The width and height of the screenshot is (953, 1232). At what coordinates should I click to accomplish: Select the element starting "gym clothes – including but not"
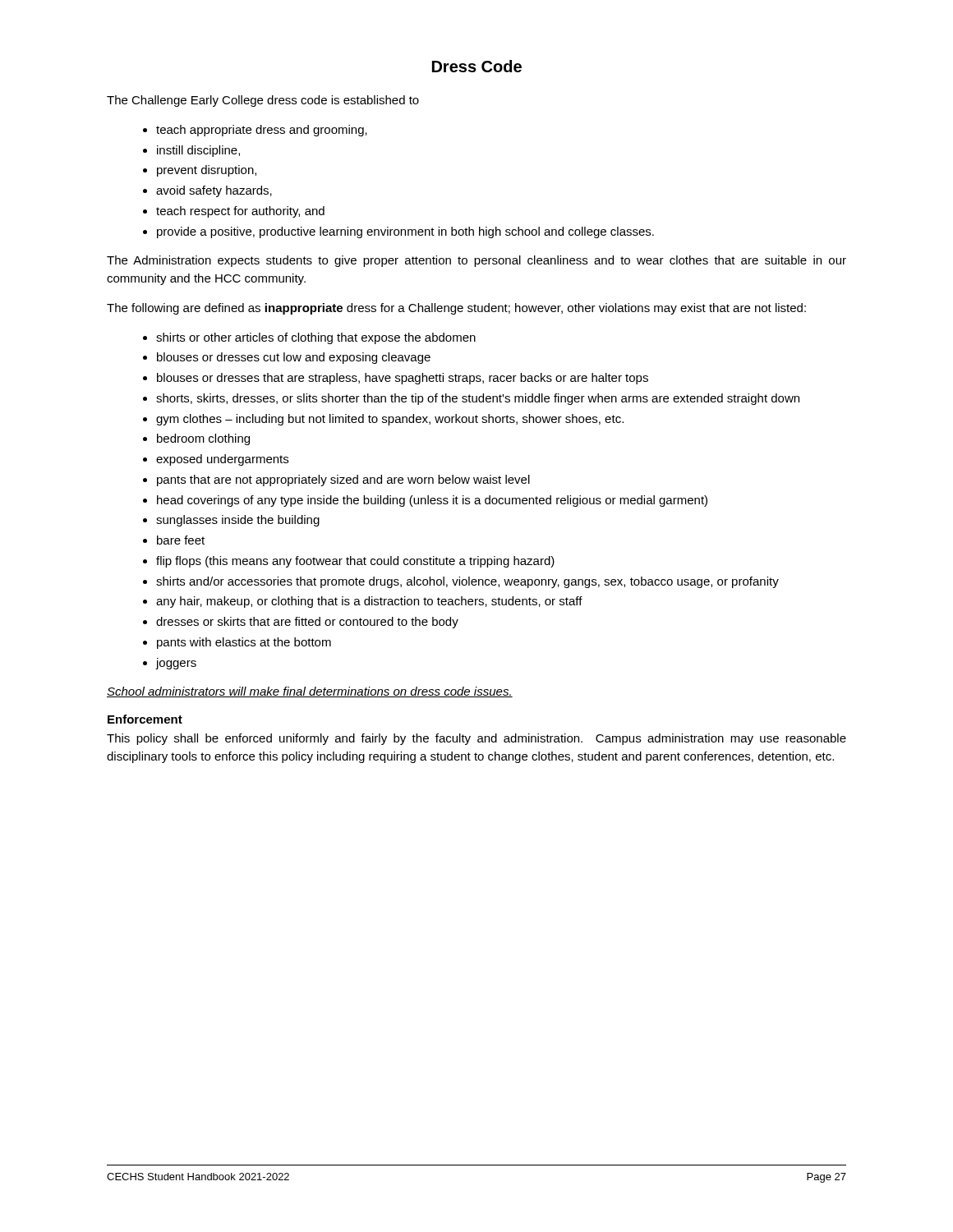point(390,418)
